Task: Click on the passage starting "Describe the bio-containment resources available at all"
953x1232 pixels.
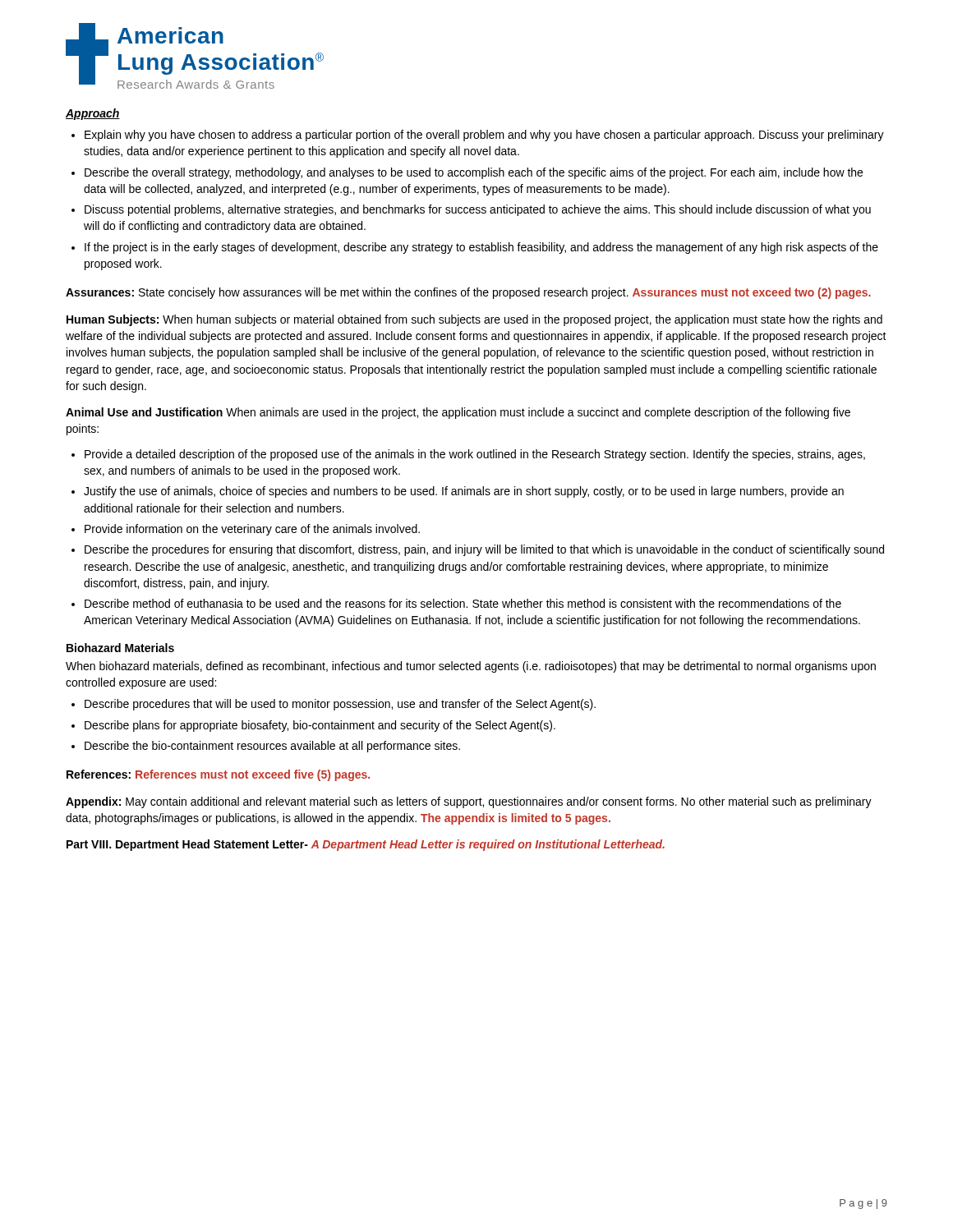Action: 272,746
